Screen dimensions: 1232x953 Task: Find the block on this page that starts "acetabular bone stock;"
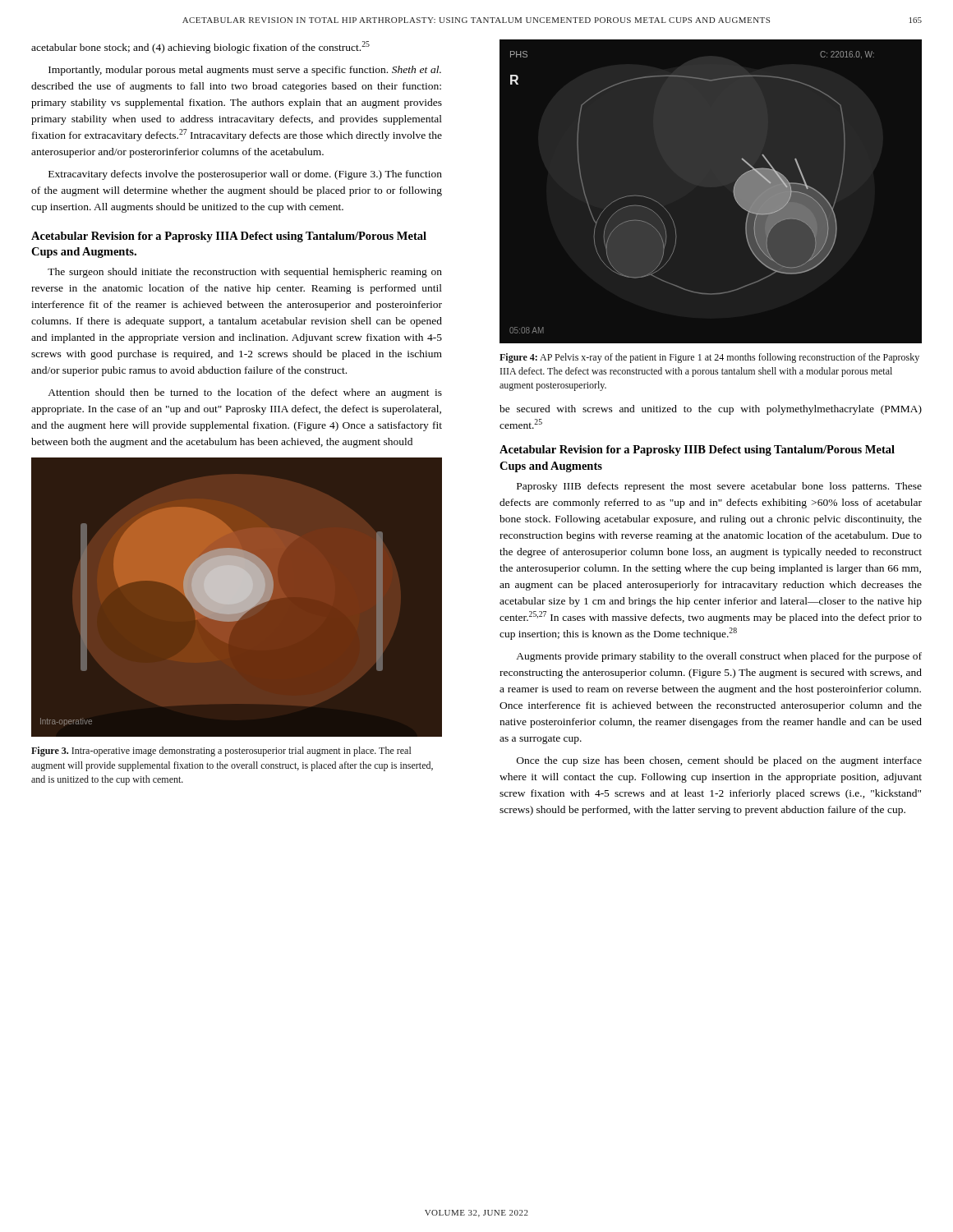[200, 46]
